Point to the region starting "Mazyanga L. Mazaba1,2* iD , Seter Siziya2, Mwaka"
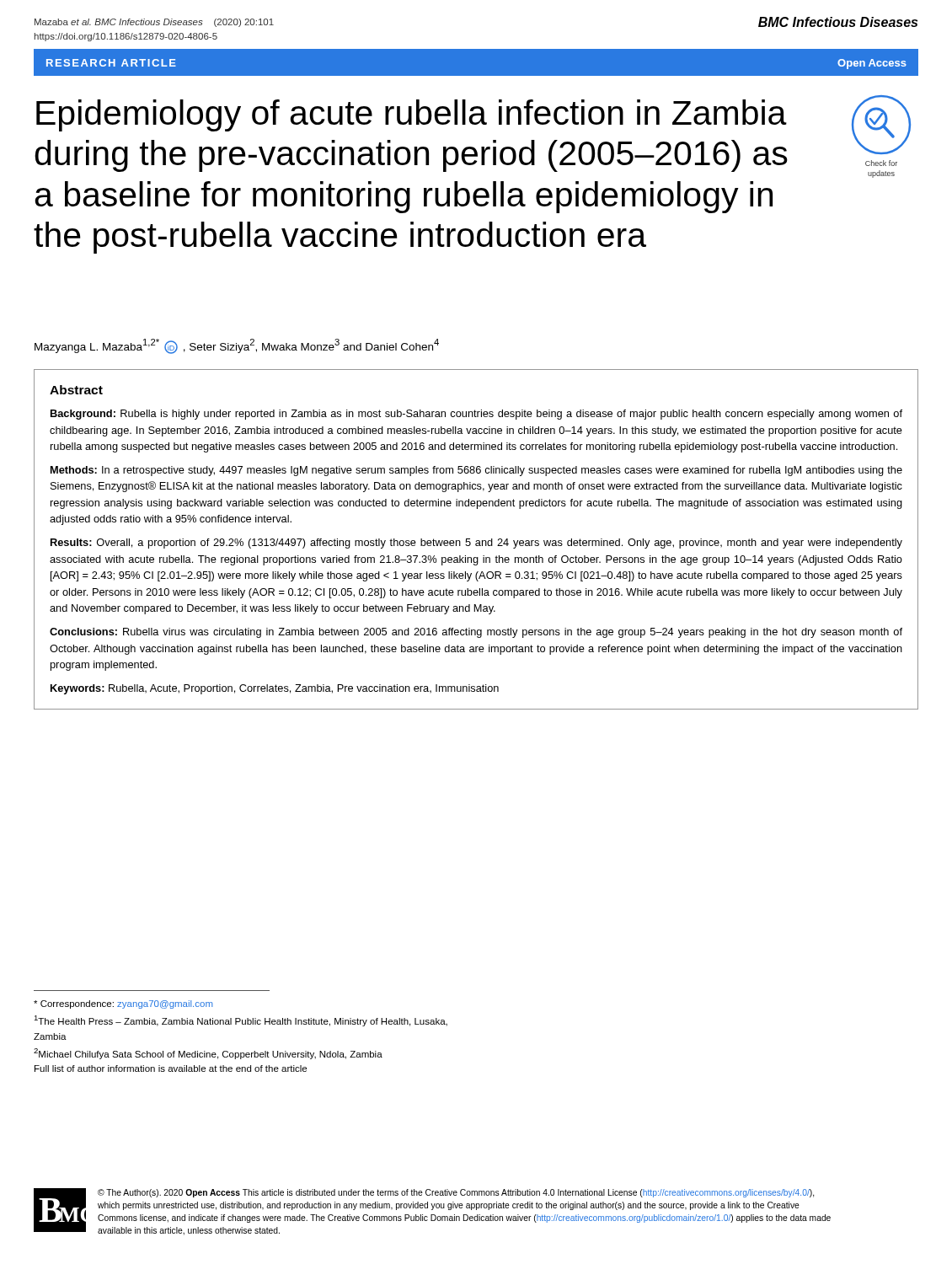The width and height of the screenshot is (952, 1264). coord(236,346)
